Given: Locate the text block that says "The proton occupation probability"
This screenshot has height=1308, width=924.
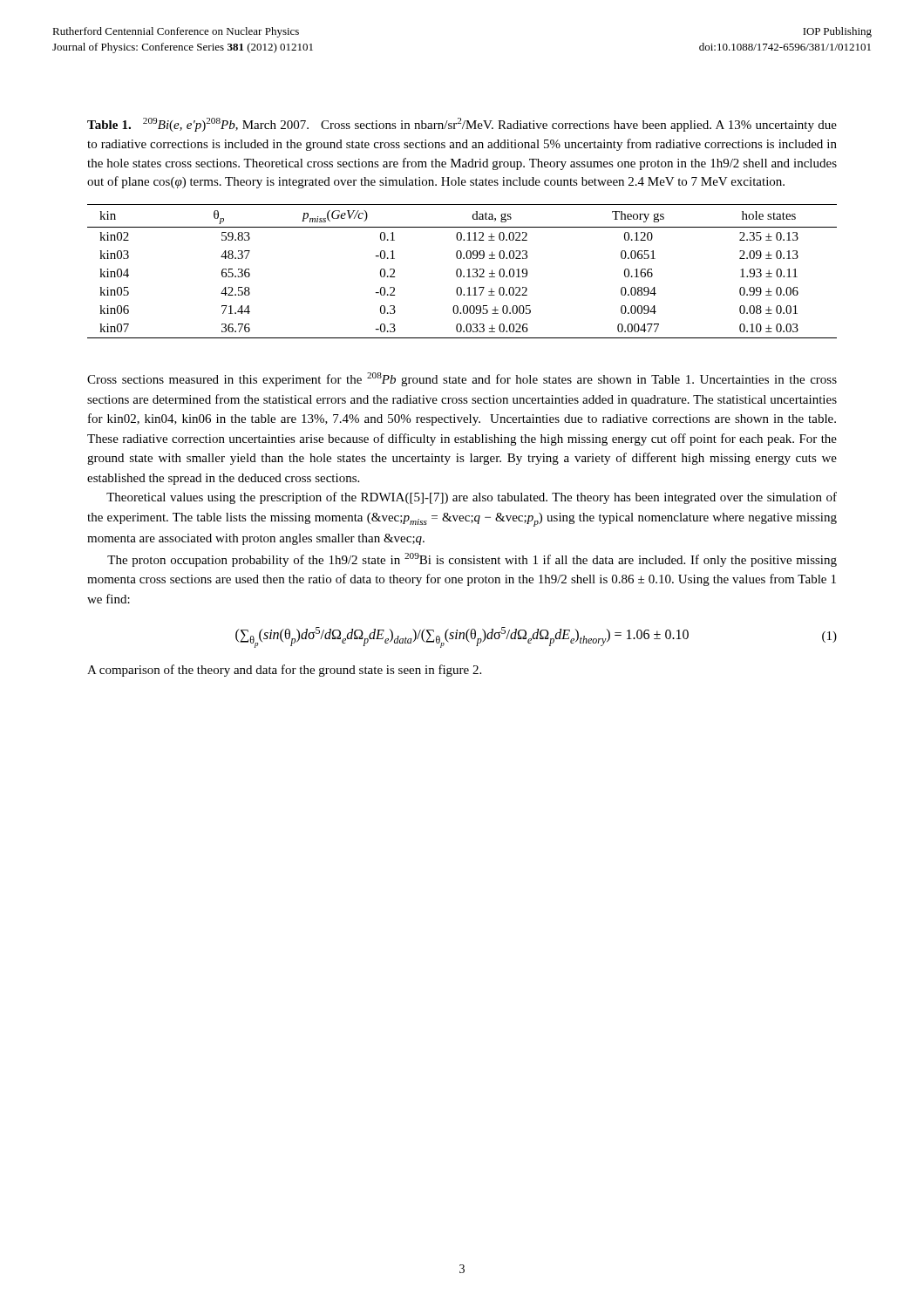Looking at the screenshot, I should pyautogui.click(x=462, y=579).
